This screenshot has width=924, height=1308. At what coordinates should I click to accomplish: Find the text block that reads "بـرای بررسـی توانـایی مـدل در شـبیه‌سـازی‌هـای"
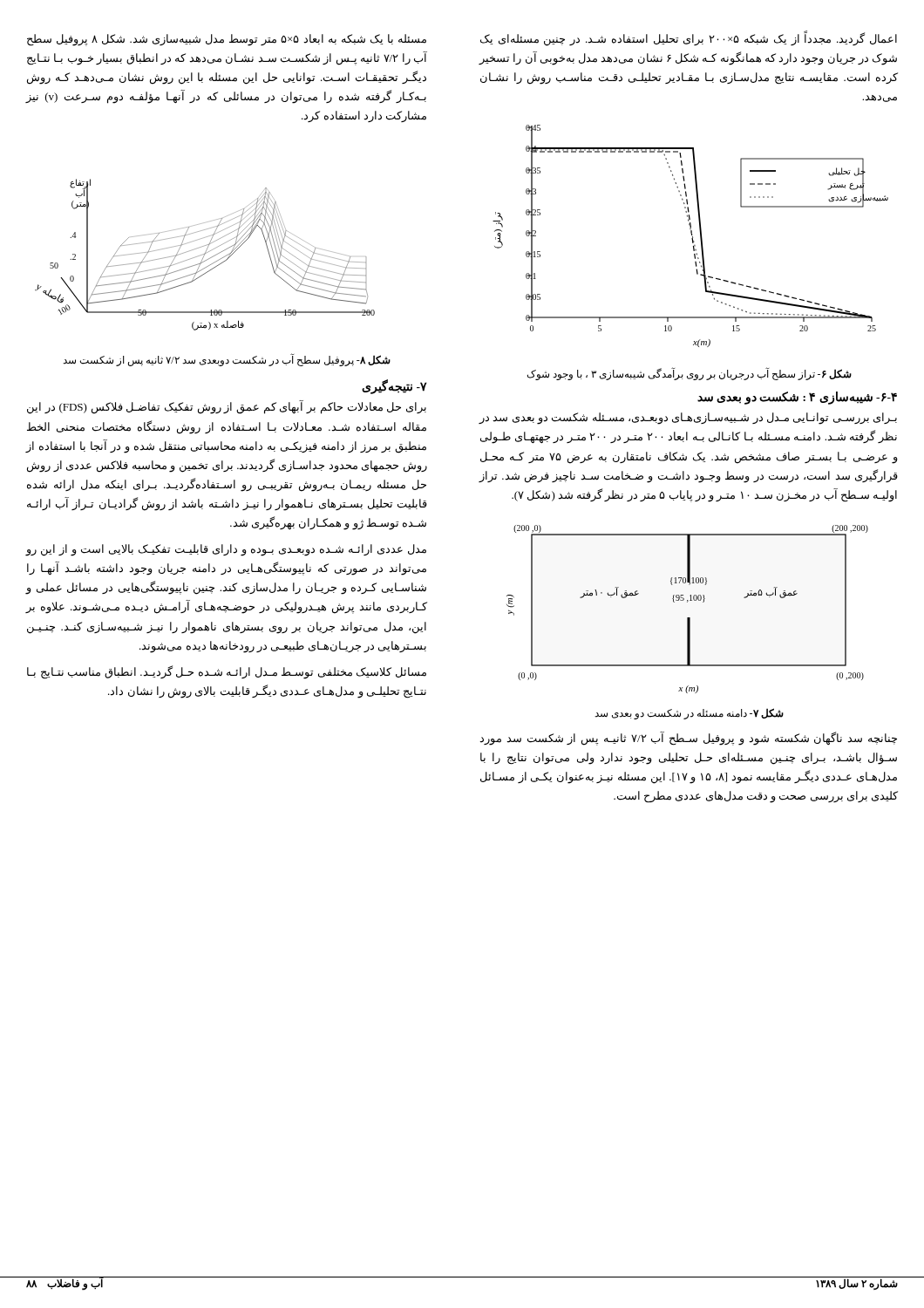pos(689,457)
